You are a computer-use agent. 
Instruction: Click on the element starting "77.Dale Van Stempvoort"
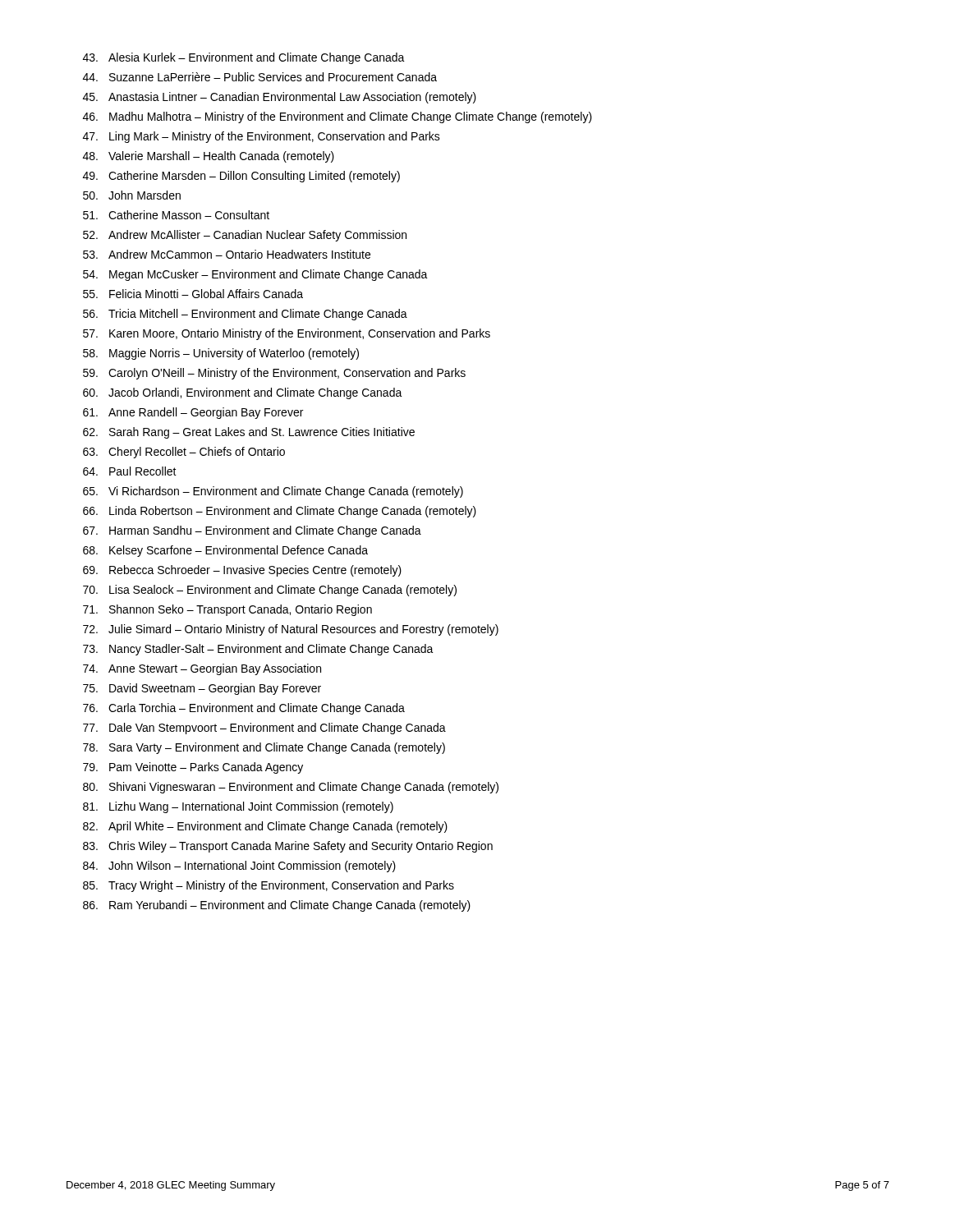pos(264,729)
